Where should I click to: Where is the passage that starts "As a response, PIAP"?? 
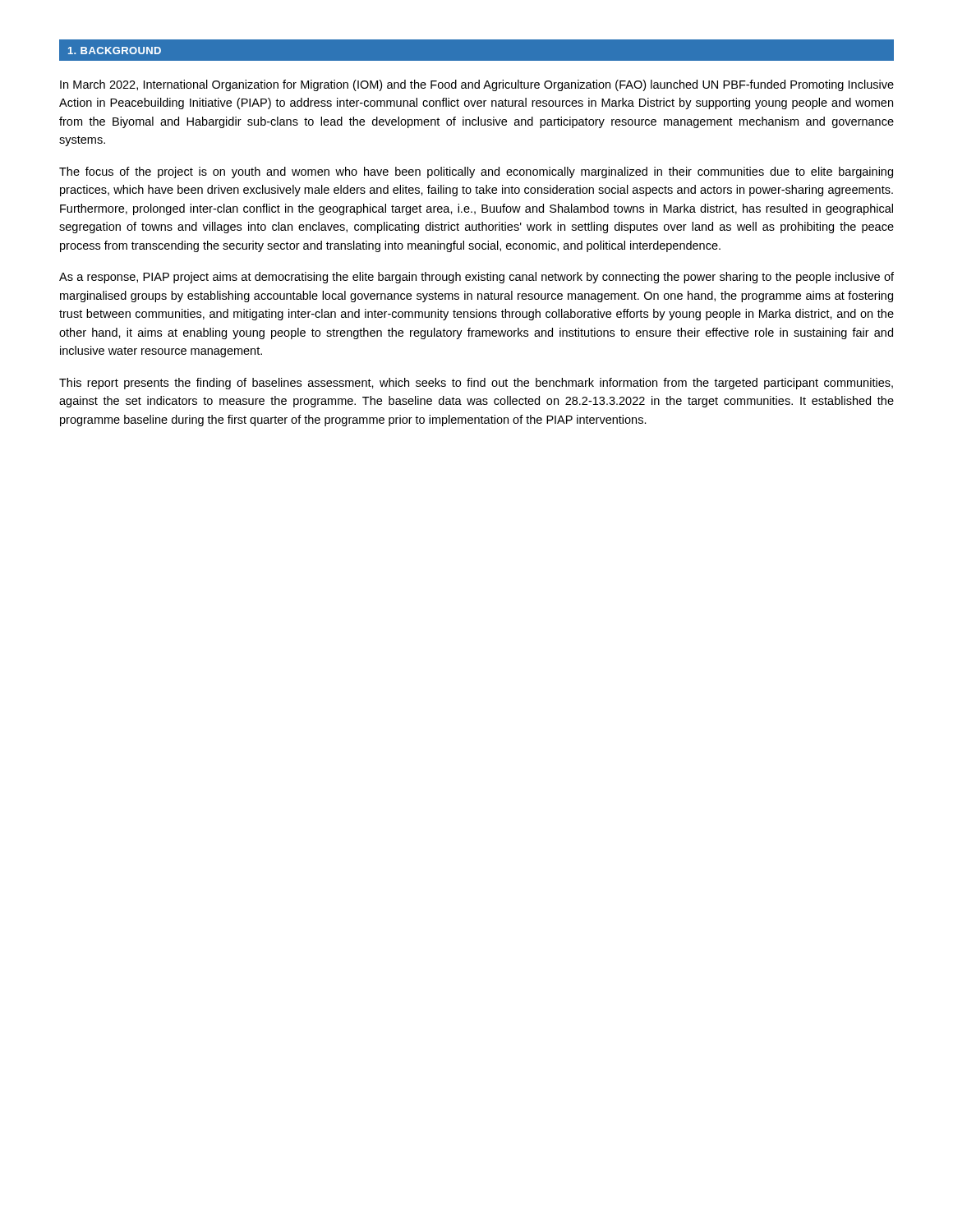pos(476,314)
